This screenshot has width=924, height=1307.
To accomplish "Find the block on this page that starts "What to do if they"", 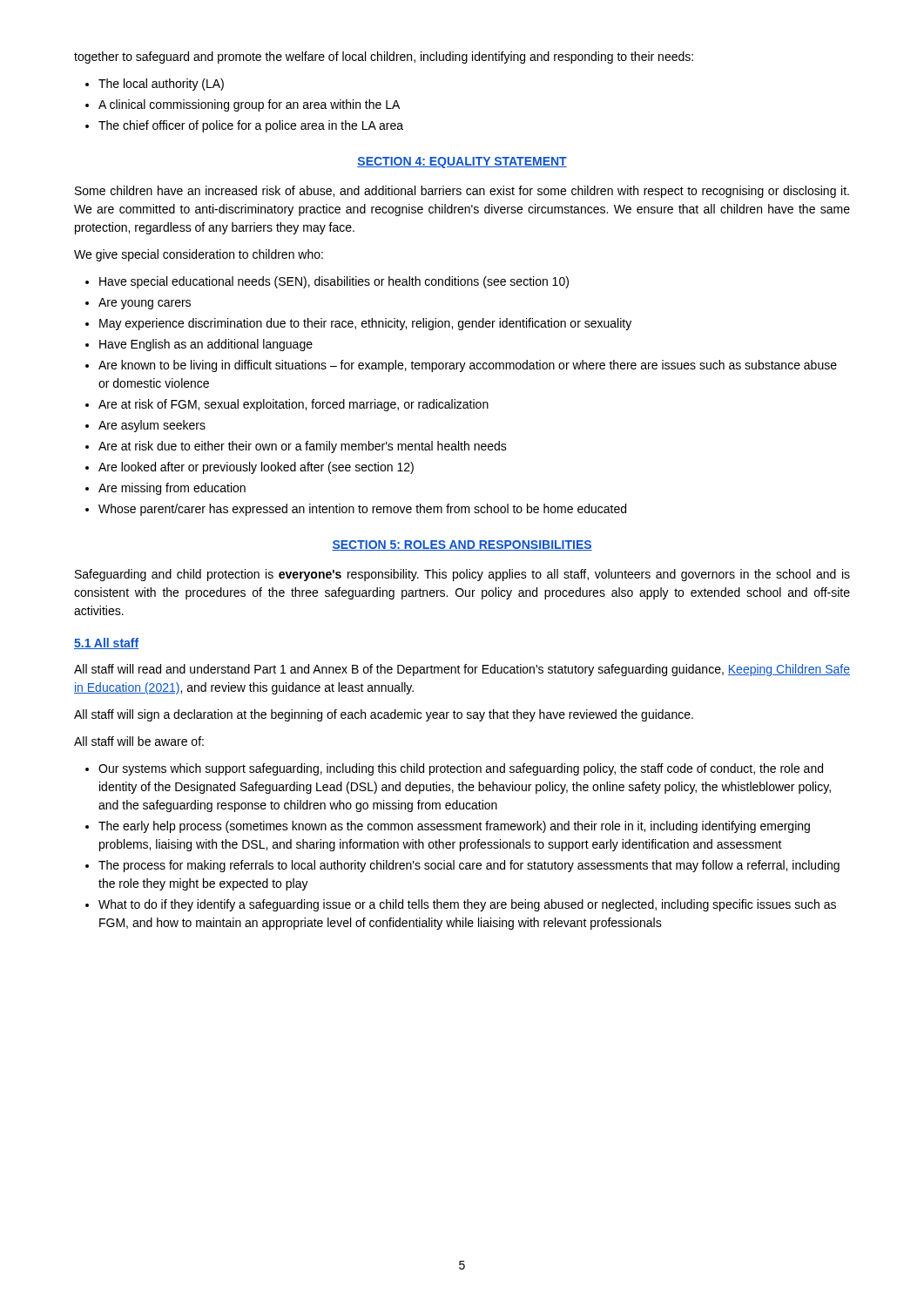I will click(467, 914).
